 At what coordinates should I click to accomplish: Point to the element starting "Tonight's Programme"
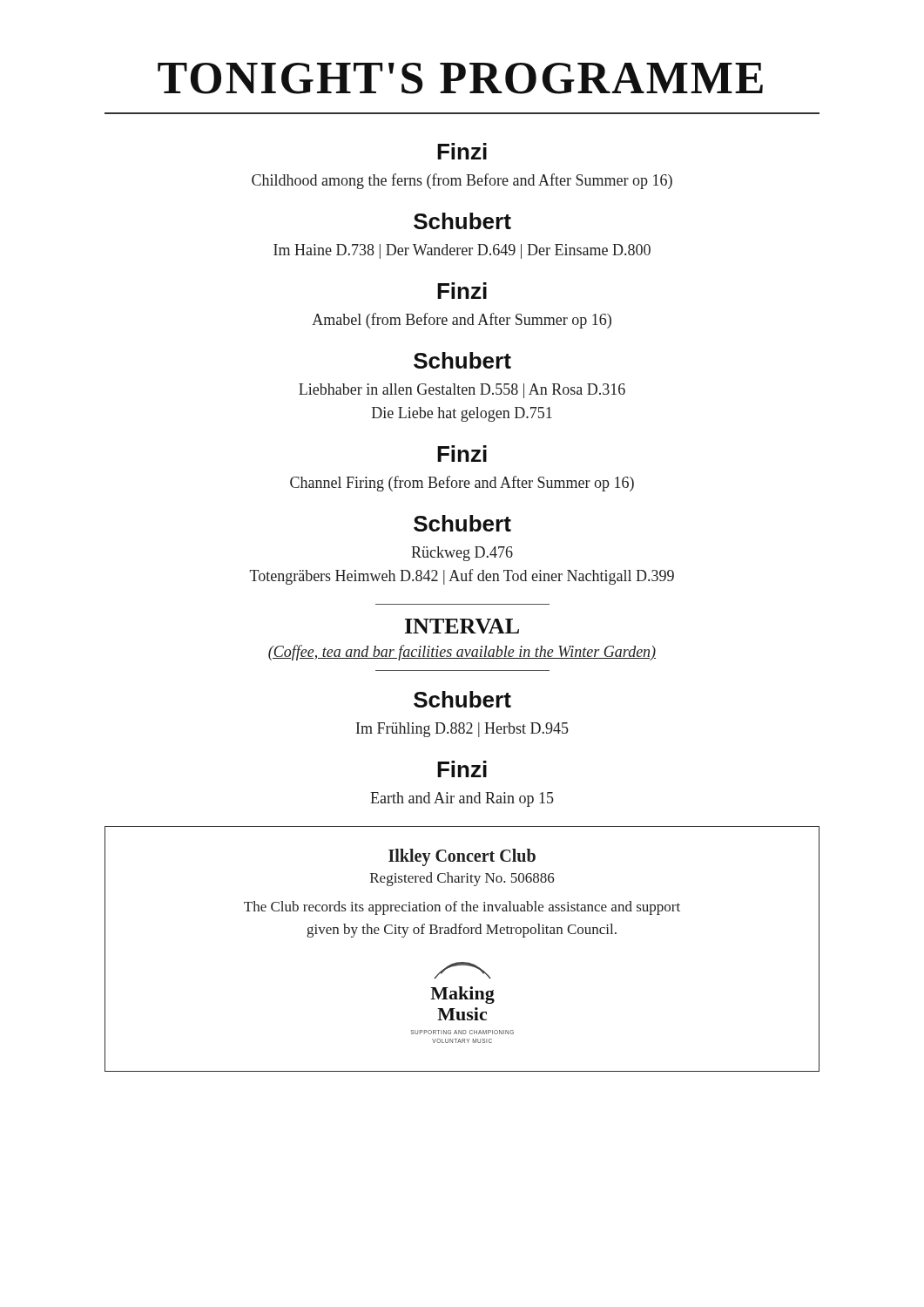coord(462,78)
